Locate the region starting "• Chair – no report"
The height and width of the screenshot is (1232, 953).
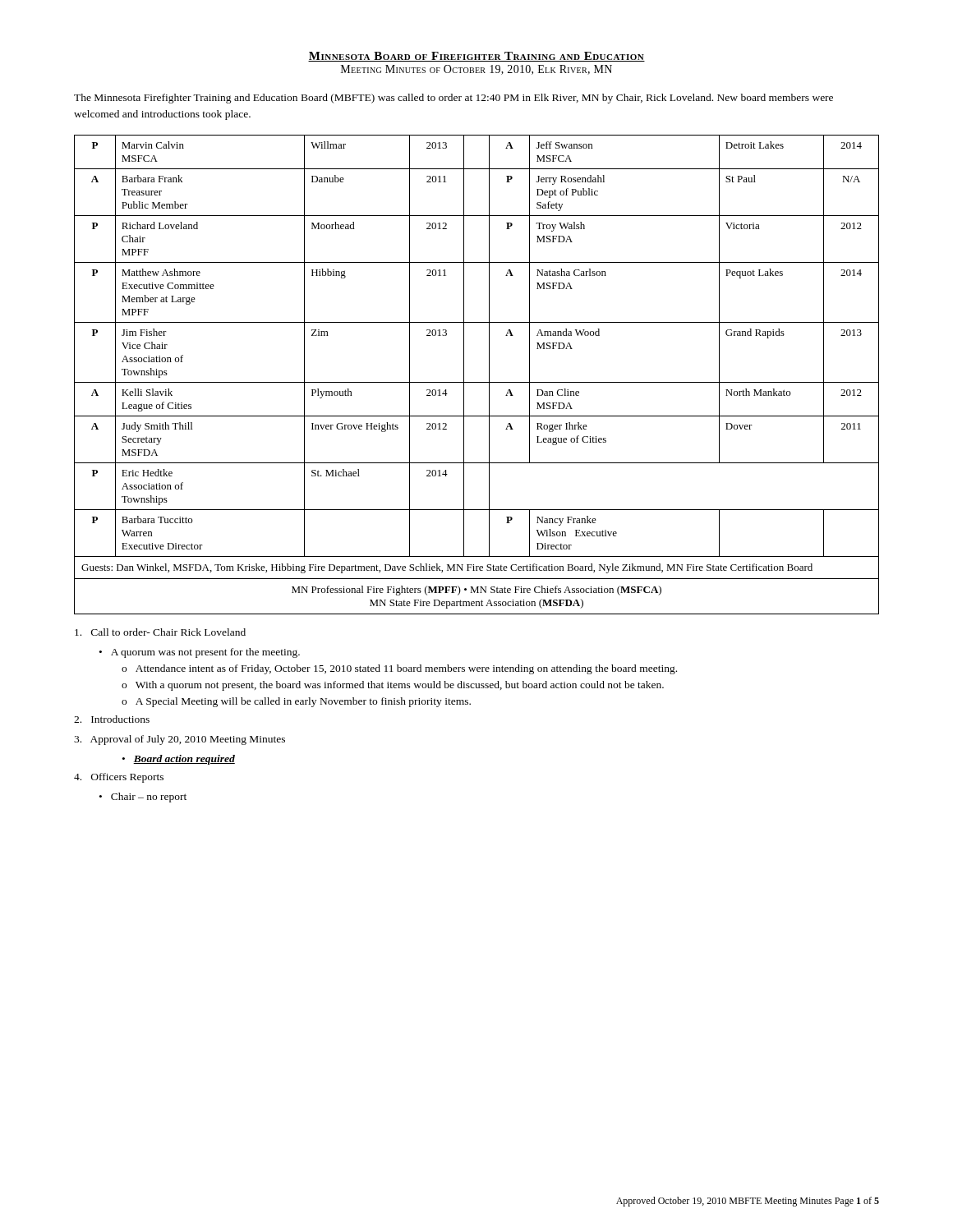pos(143,796)
